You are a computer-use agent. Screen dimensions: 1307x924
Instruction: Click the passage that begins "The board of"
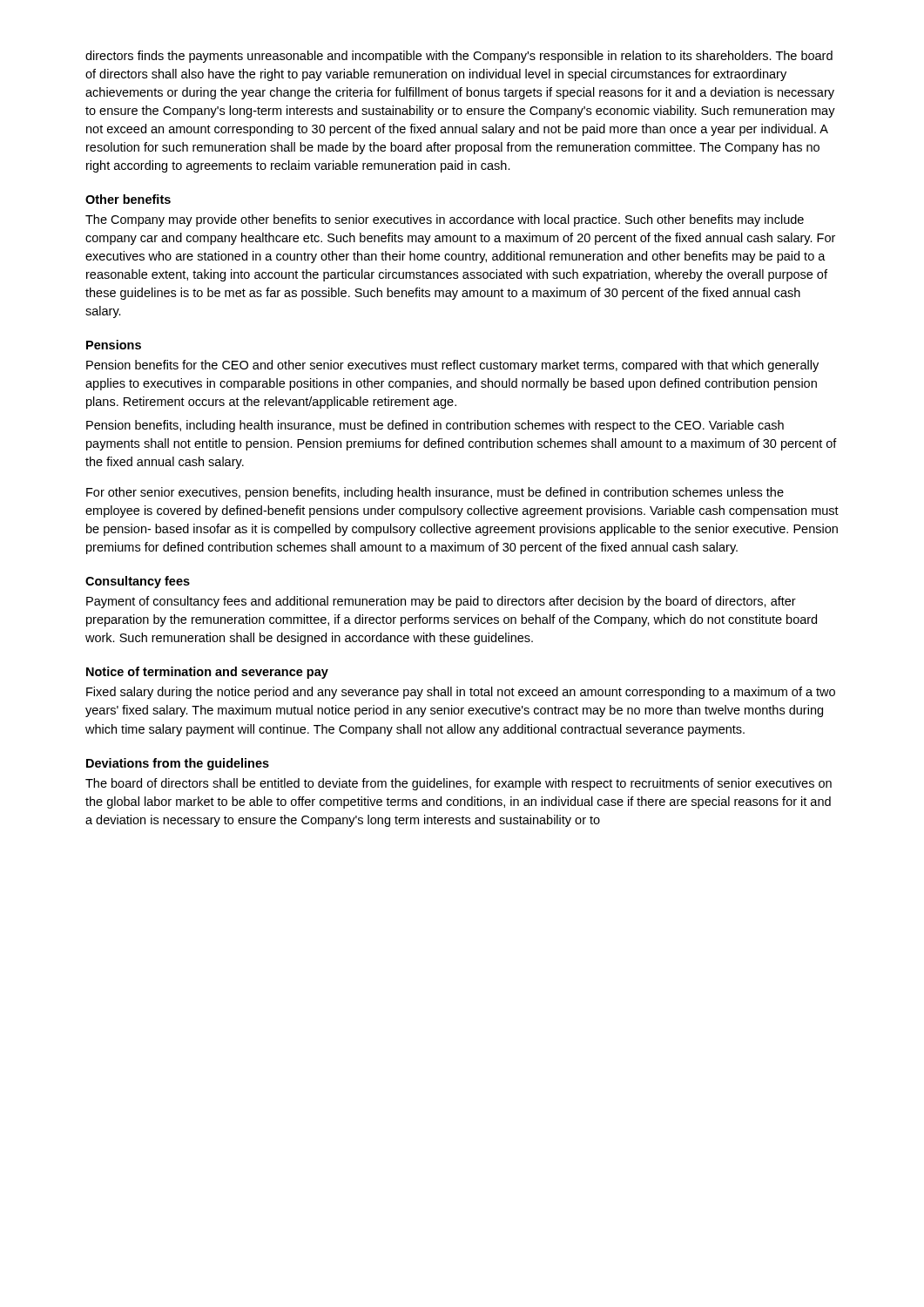click(x=462, y=802)
